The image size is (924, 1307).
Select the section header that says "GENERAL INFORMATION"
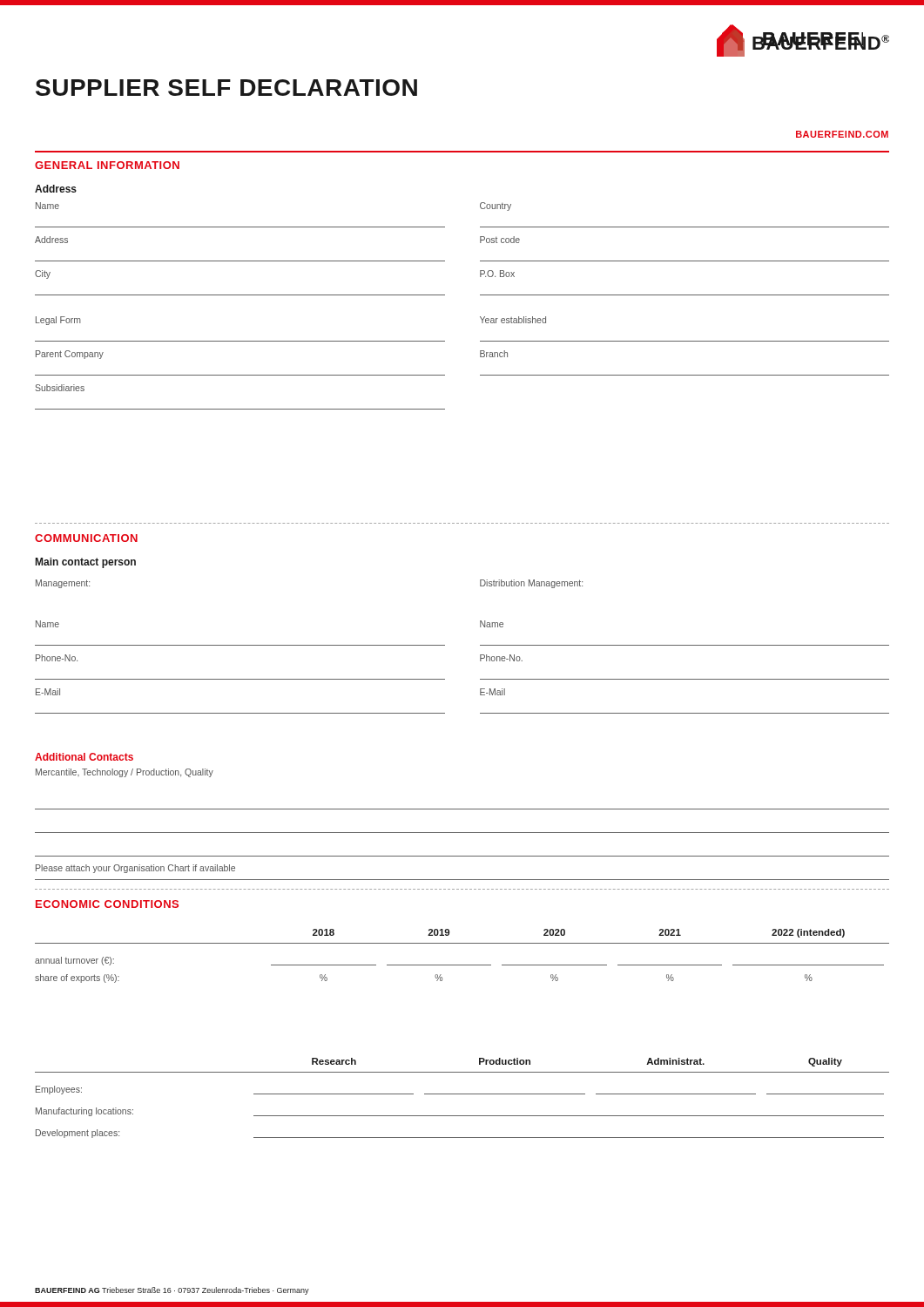[x=108, y=165]
